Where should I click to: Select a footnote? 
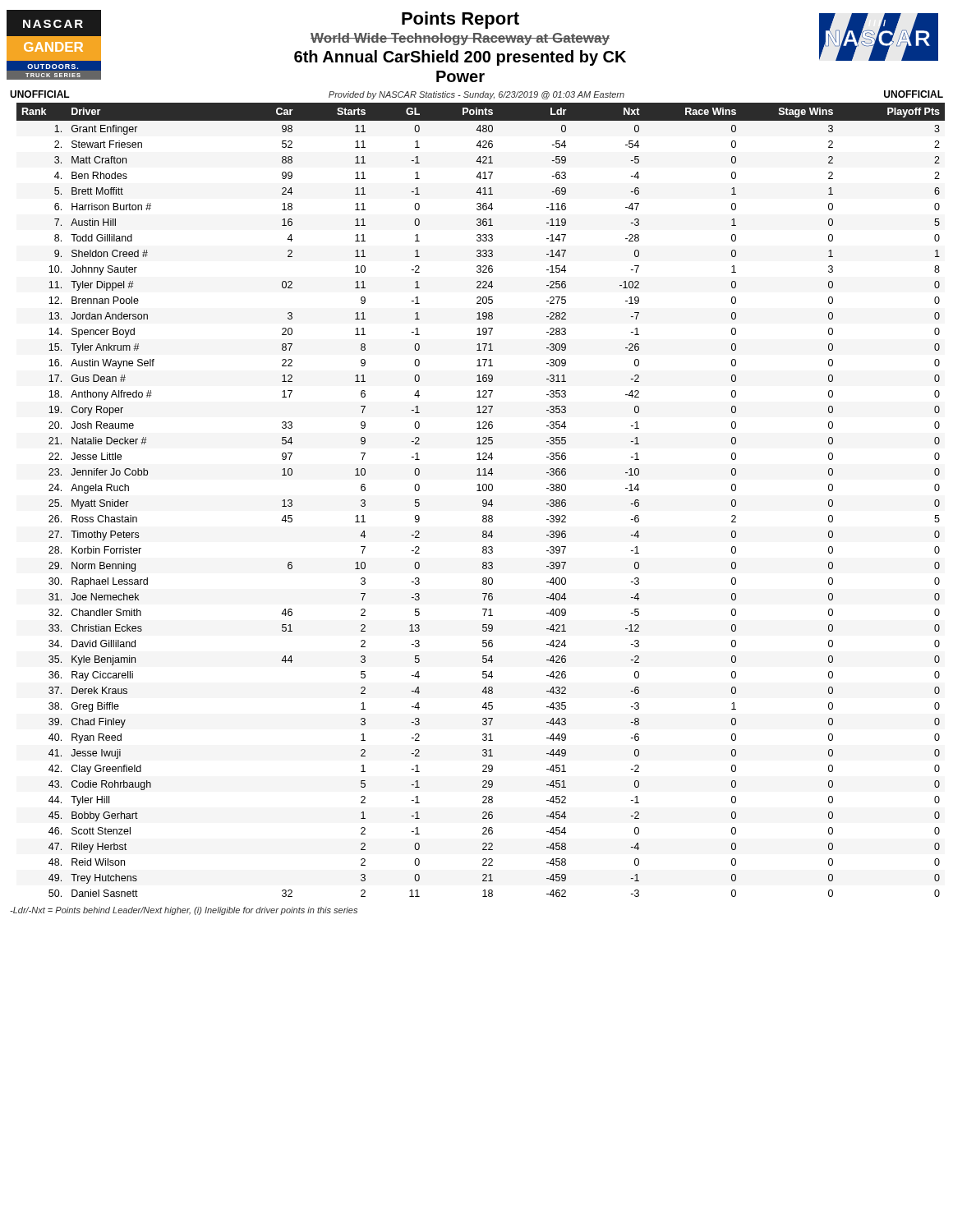(x=184, y=910)
